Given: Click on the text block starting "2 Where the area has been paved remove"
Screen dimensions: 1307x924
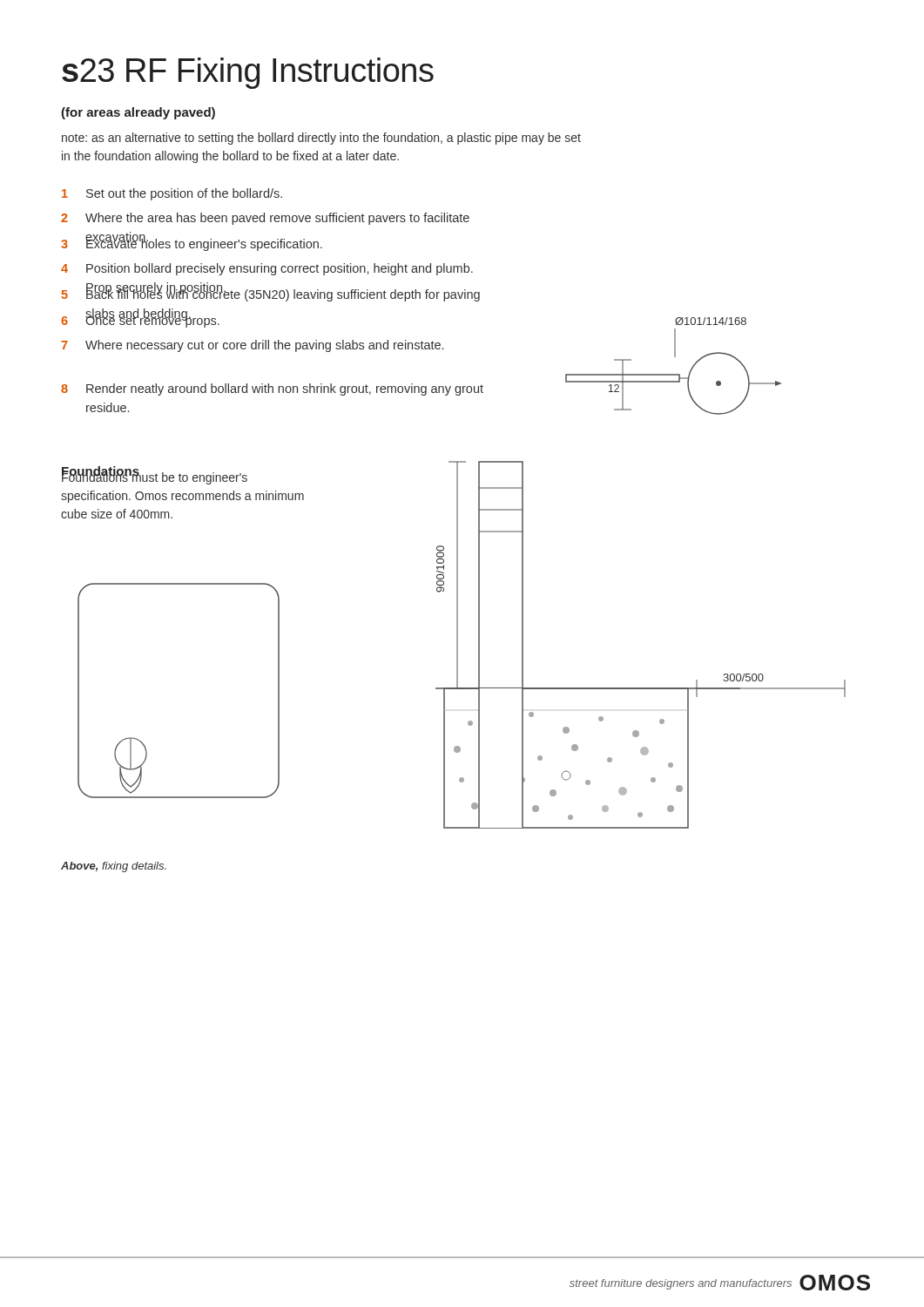Looking at the screenshot, I should point(278,228).
